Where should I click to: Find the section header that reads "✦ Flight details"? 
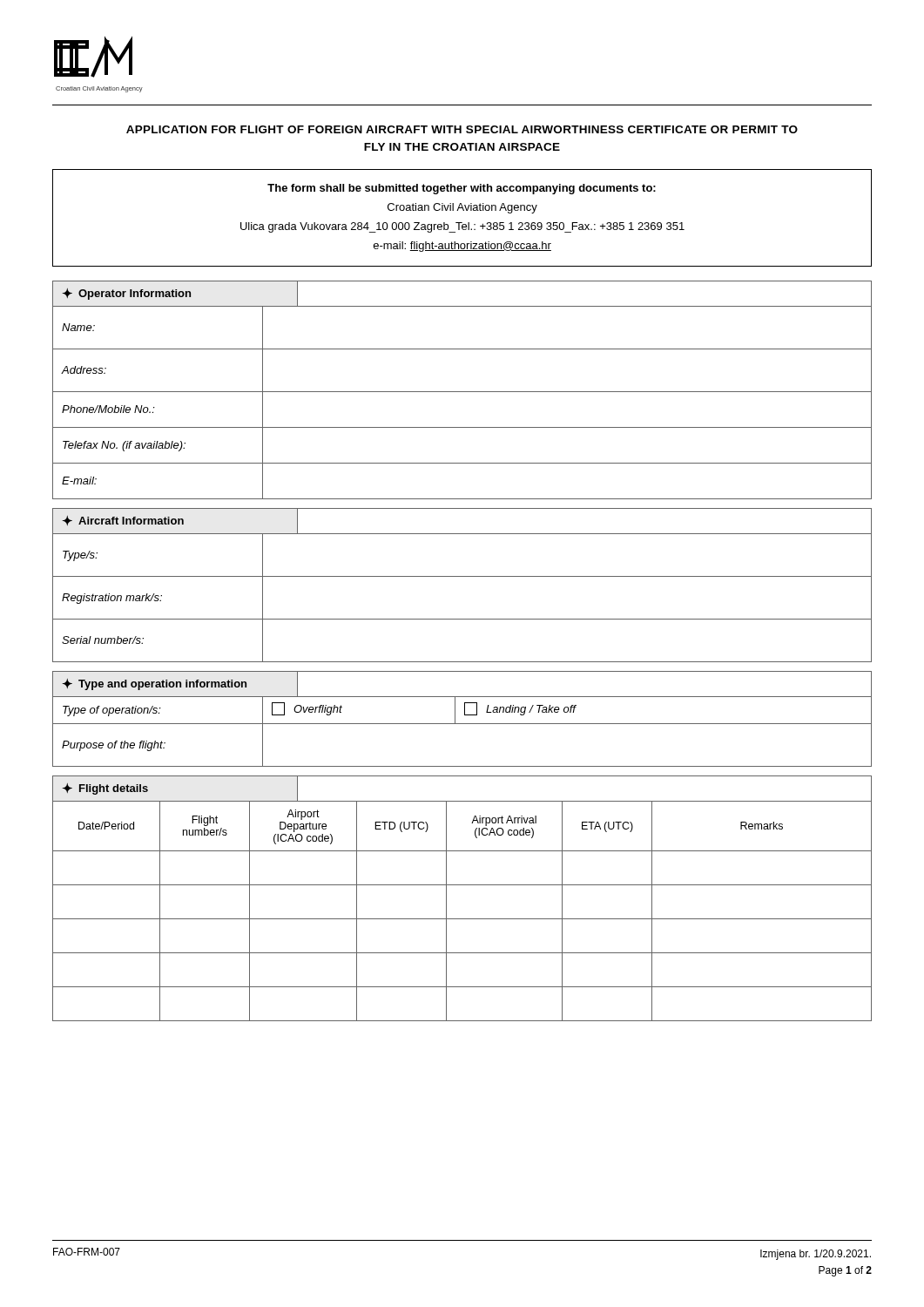click(x=462, y=788)
